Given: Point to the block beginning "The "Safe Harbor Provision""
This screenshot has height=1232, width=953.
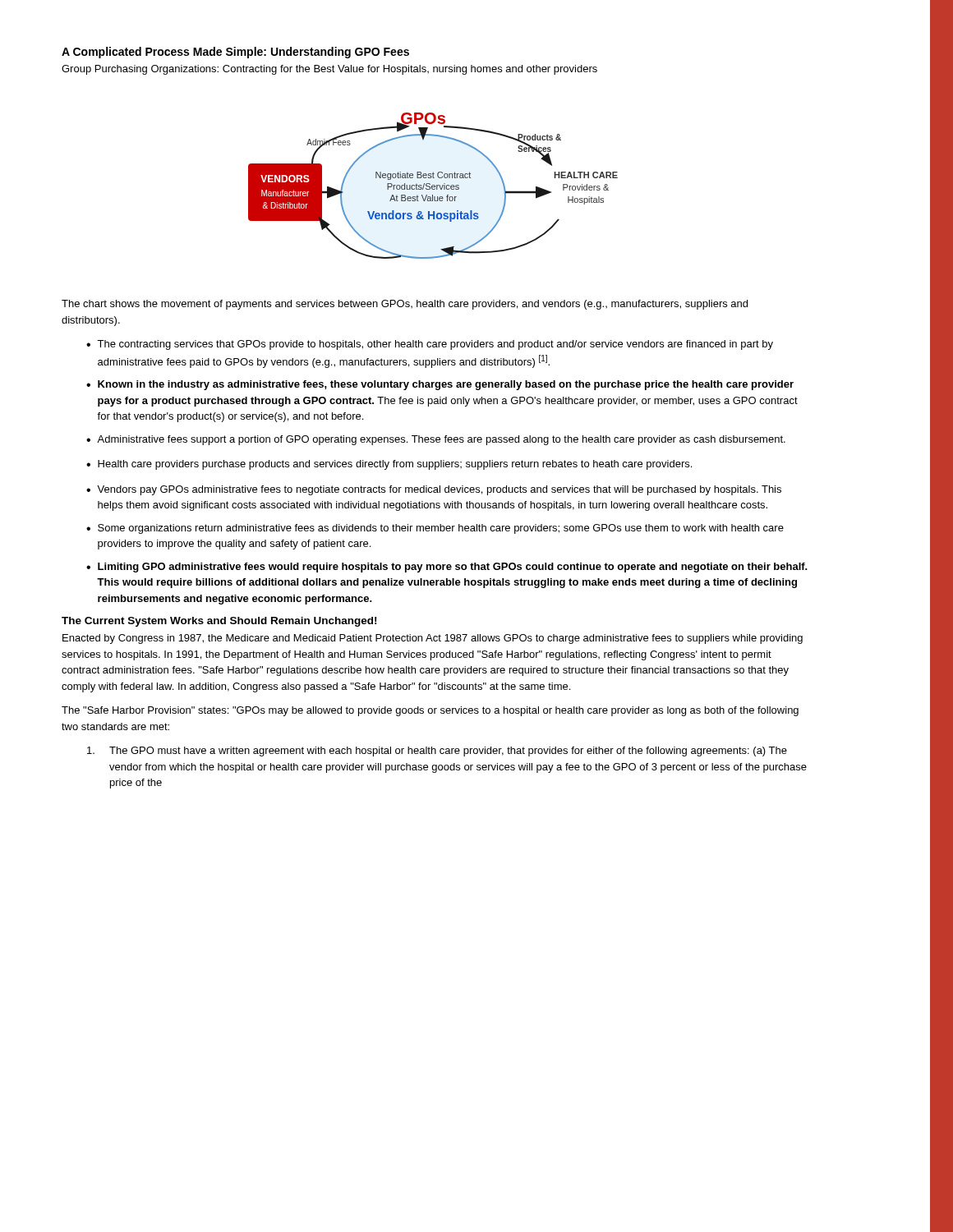Looking at the screenshot, I should click(430, 718).
